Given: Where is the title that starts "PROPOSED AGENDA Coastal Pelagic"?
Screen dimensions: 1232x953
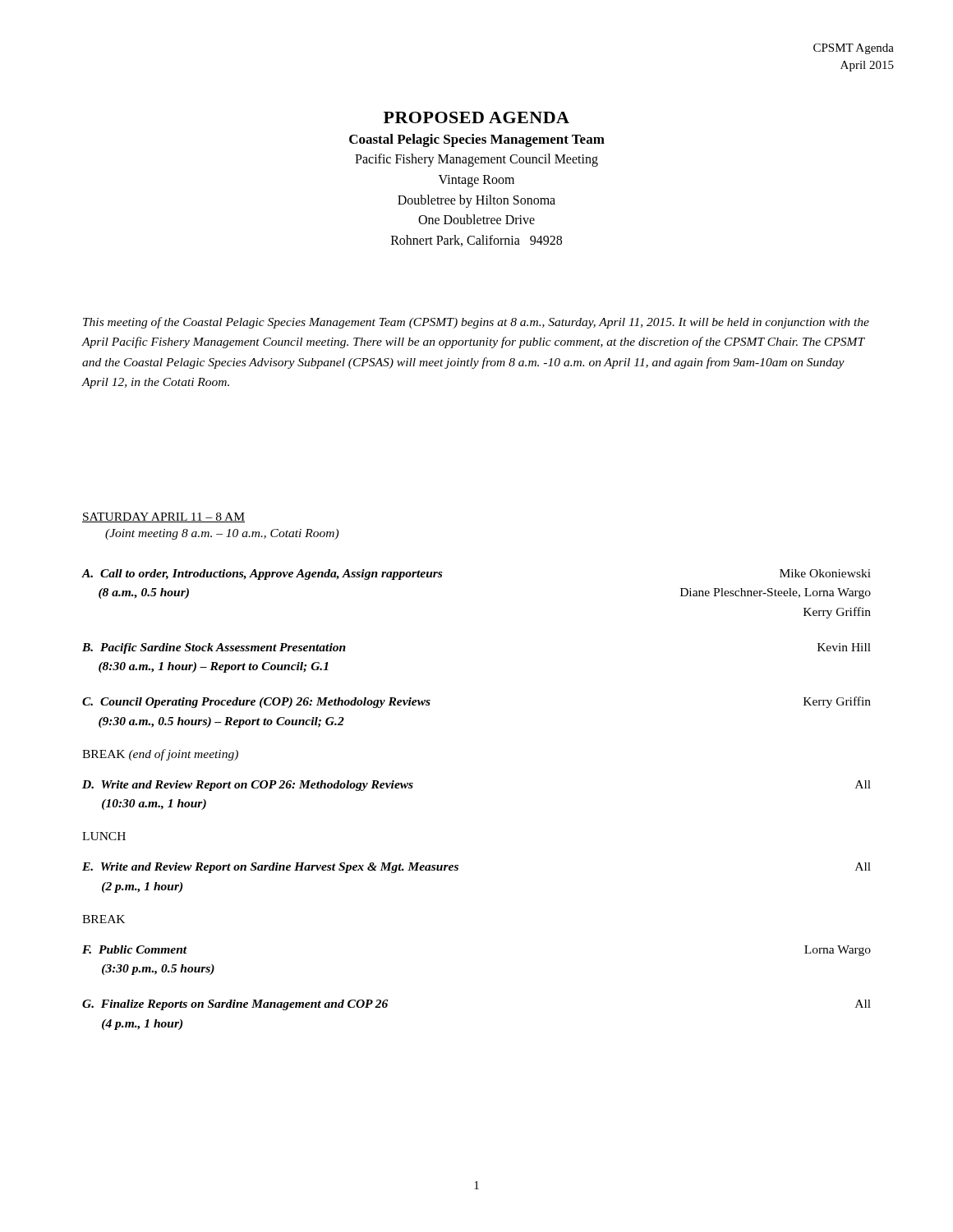Looking at the screenshot, I should click(476, 179).
